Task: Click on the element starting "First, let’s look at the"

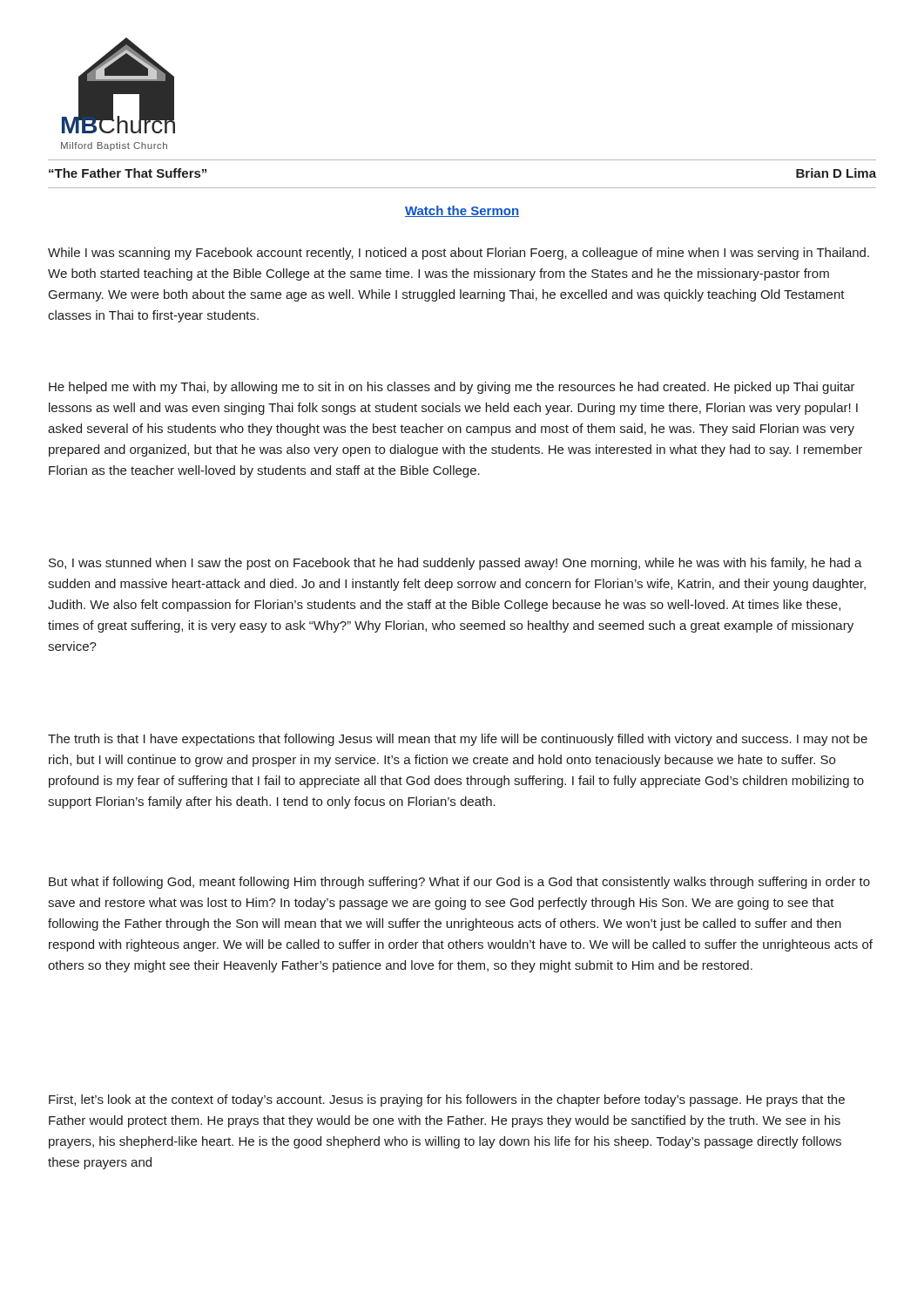Action: [447, 1131]
